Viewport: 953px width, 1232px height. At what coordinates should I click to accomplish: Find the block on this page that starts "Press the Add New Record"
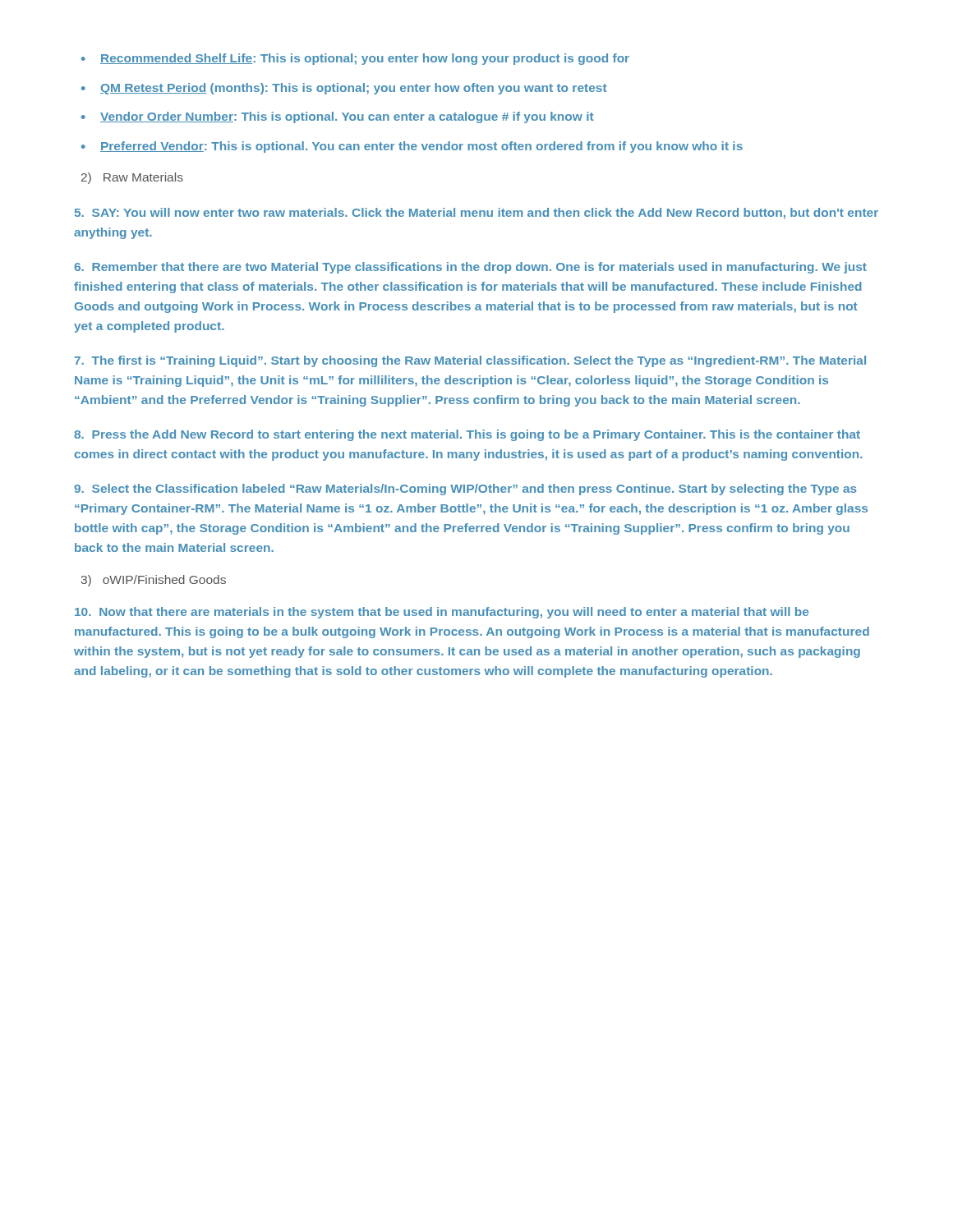469,444
